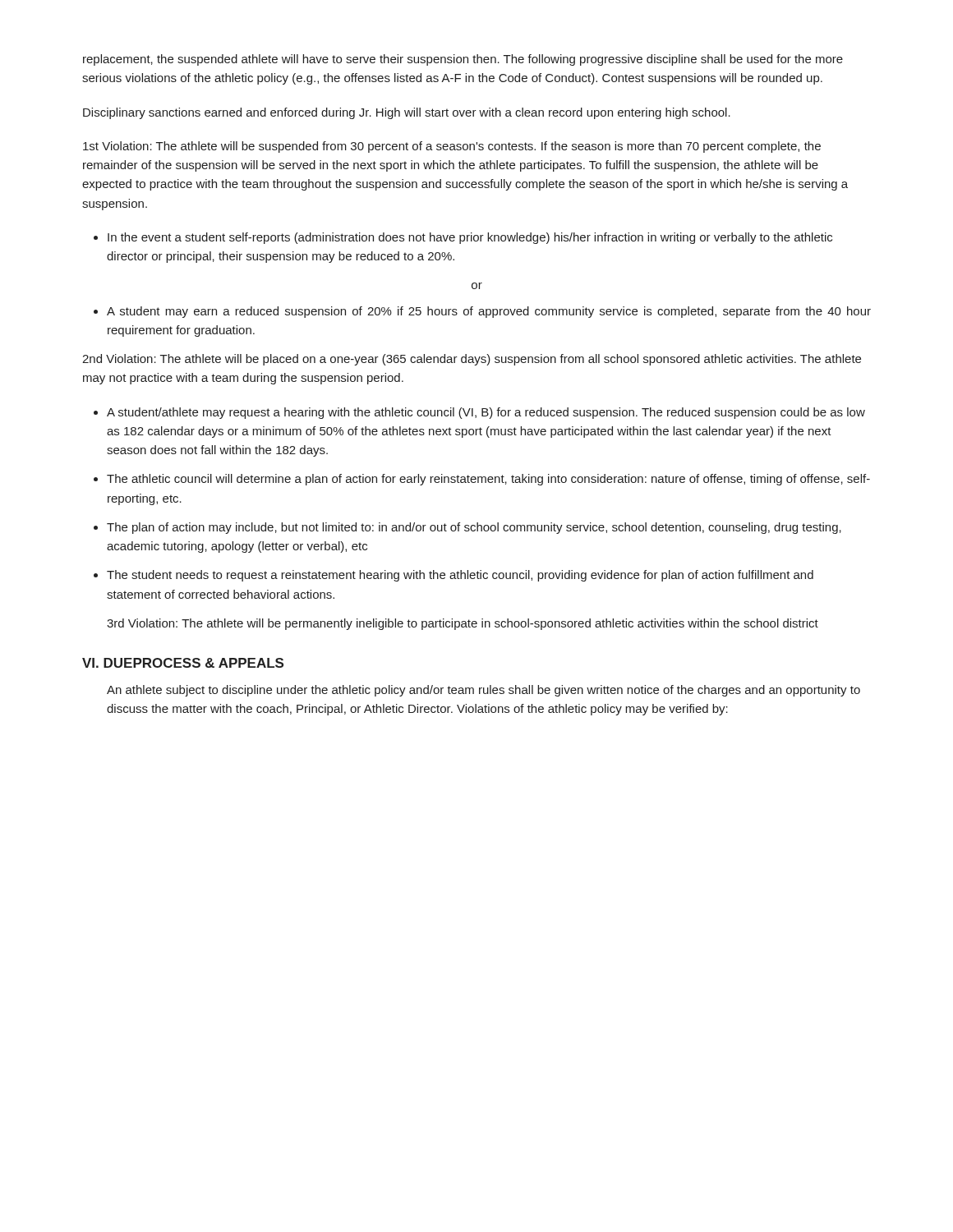Find the text block starting "A student/athlete may request a hearing with the"
The image size is (953, 1232).
point(486,431)
